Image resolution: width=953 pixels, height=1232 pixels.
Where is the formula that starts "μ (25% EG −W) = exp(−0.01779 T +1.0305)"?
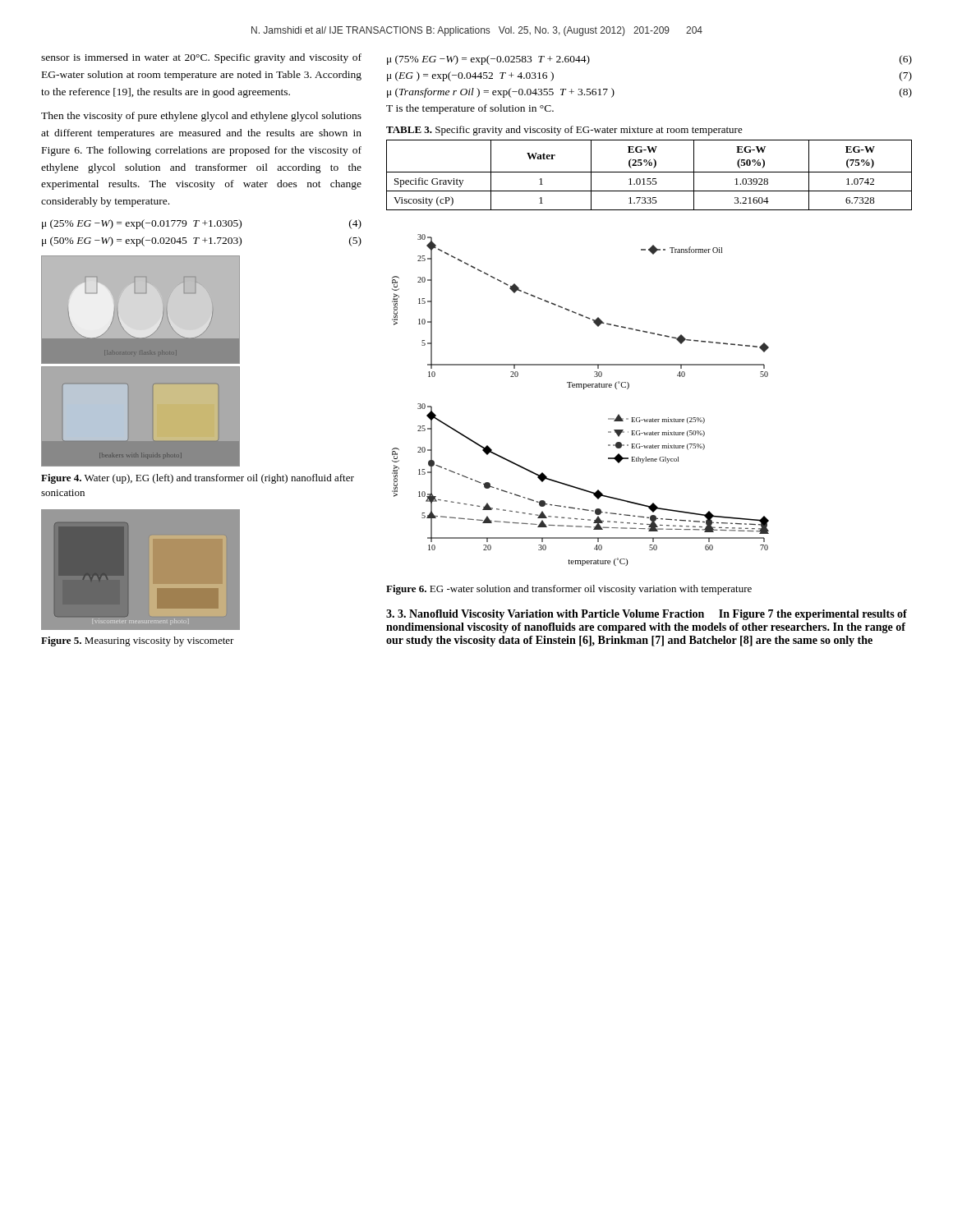pyautogui.click(x=201, y=224)
